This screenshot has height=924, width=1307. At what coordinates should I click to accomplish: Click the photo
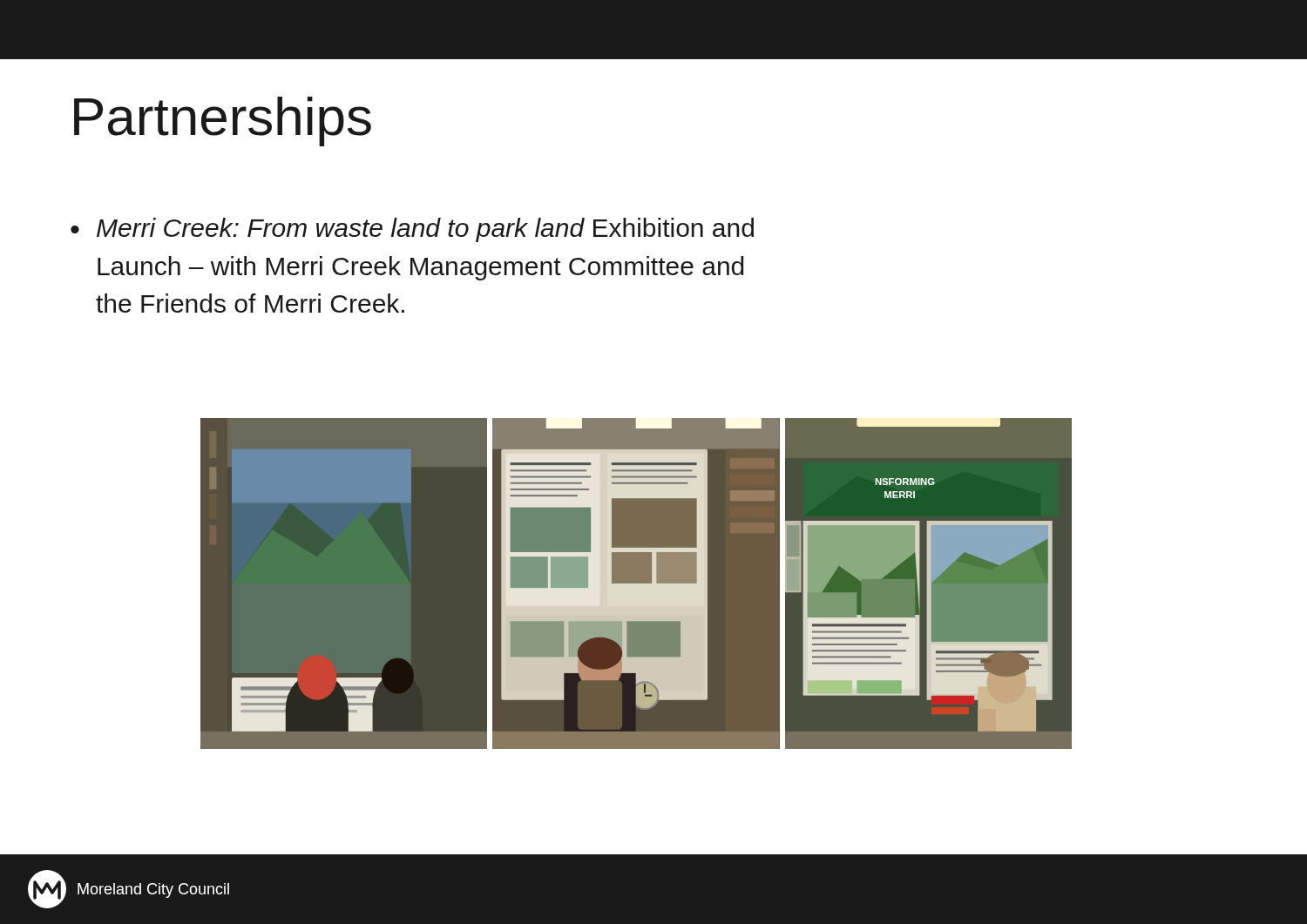tap(636, 584)
